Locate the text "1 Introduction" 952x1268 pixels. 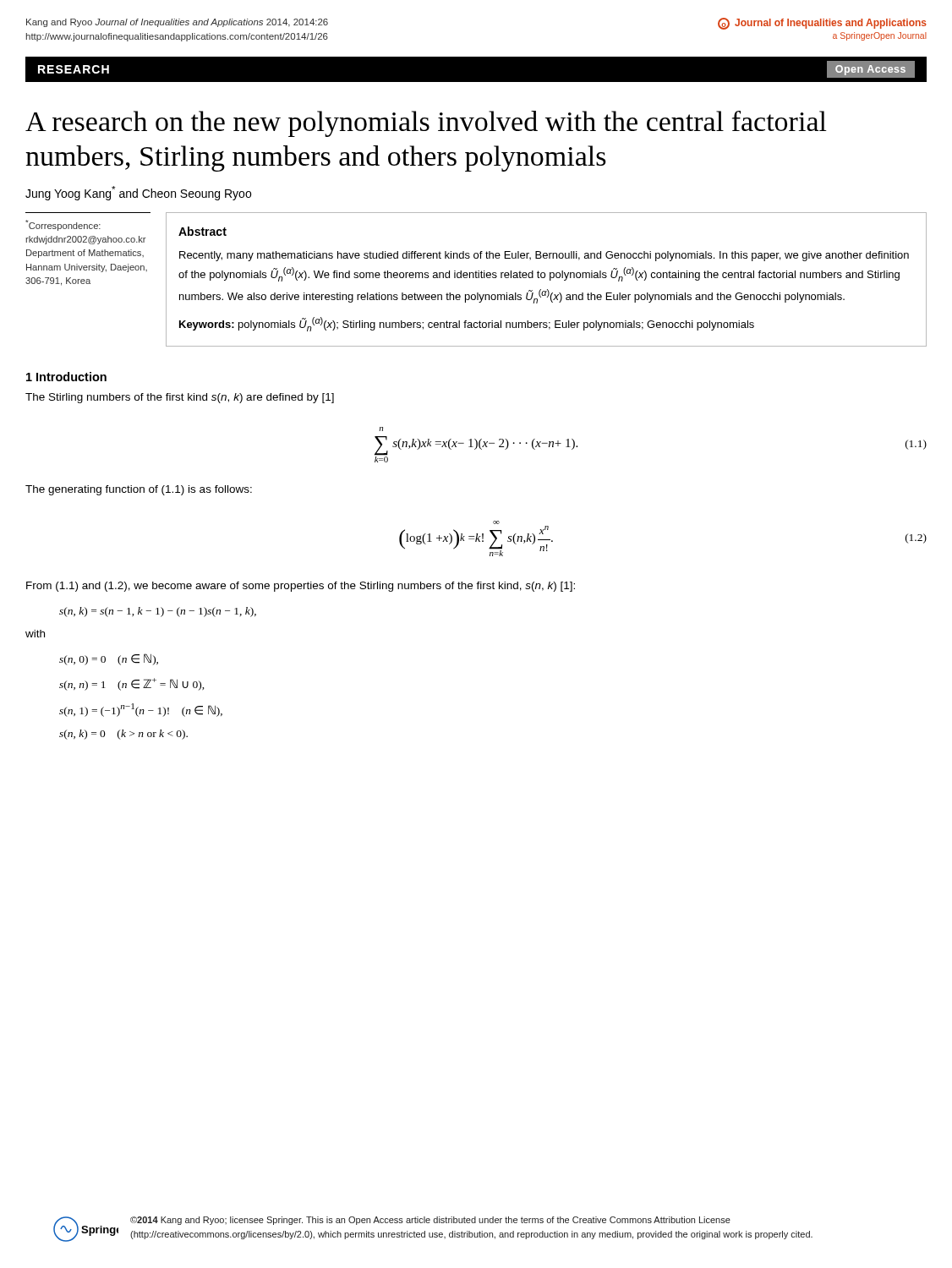(x=66, y=377)
